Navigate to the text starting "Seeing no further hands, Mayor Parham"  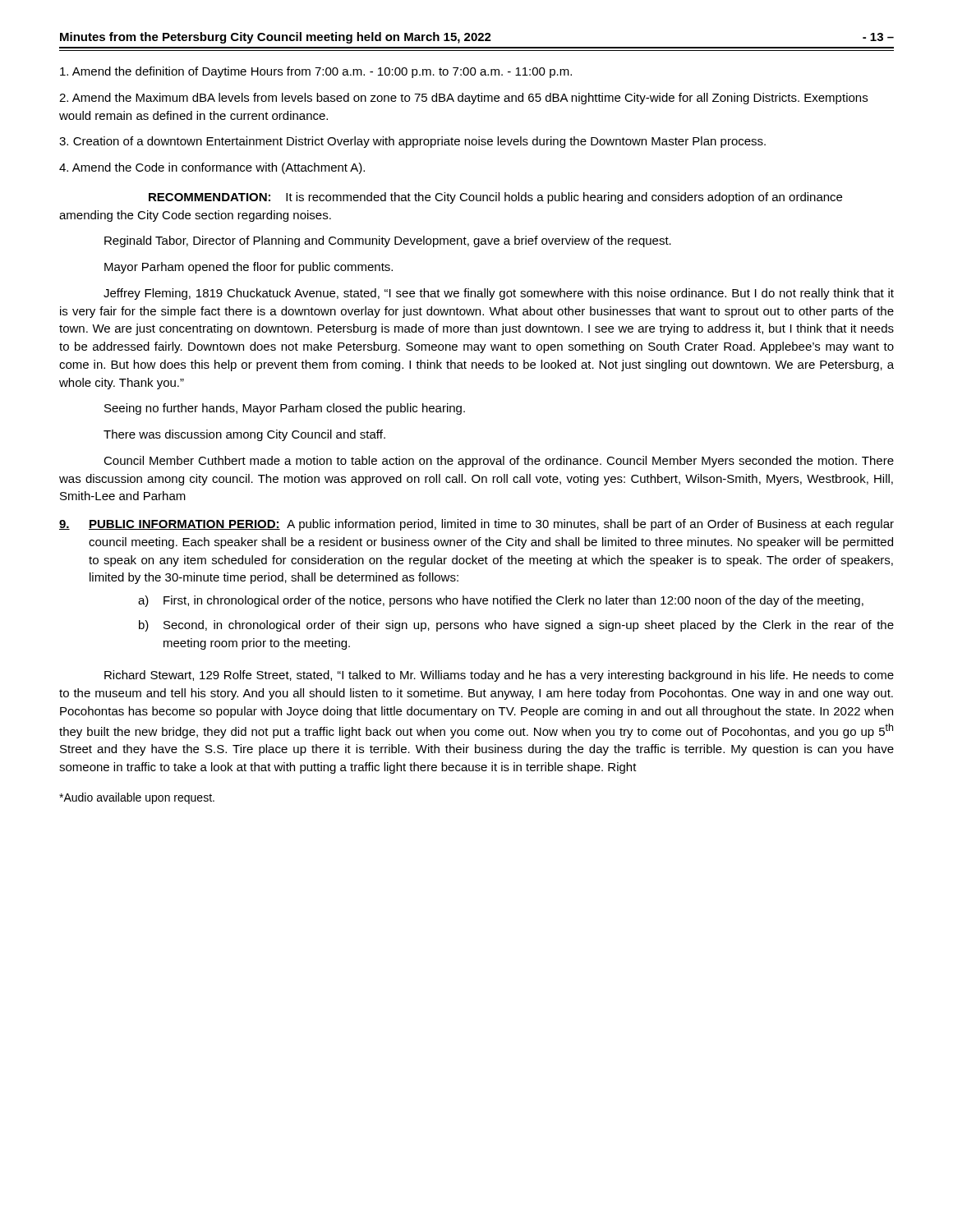tap(285, 408)
